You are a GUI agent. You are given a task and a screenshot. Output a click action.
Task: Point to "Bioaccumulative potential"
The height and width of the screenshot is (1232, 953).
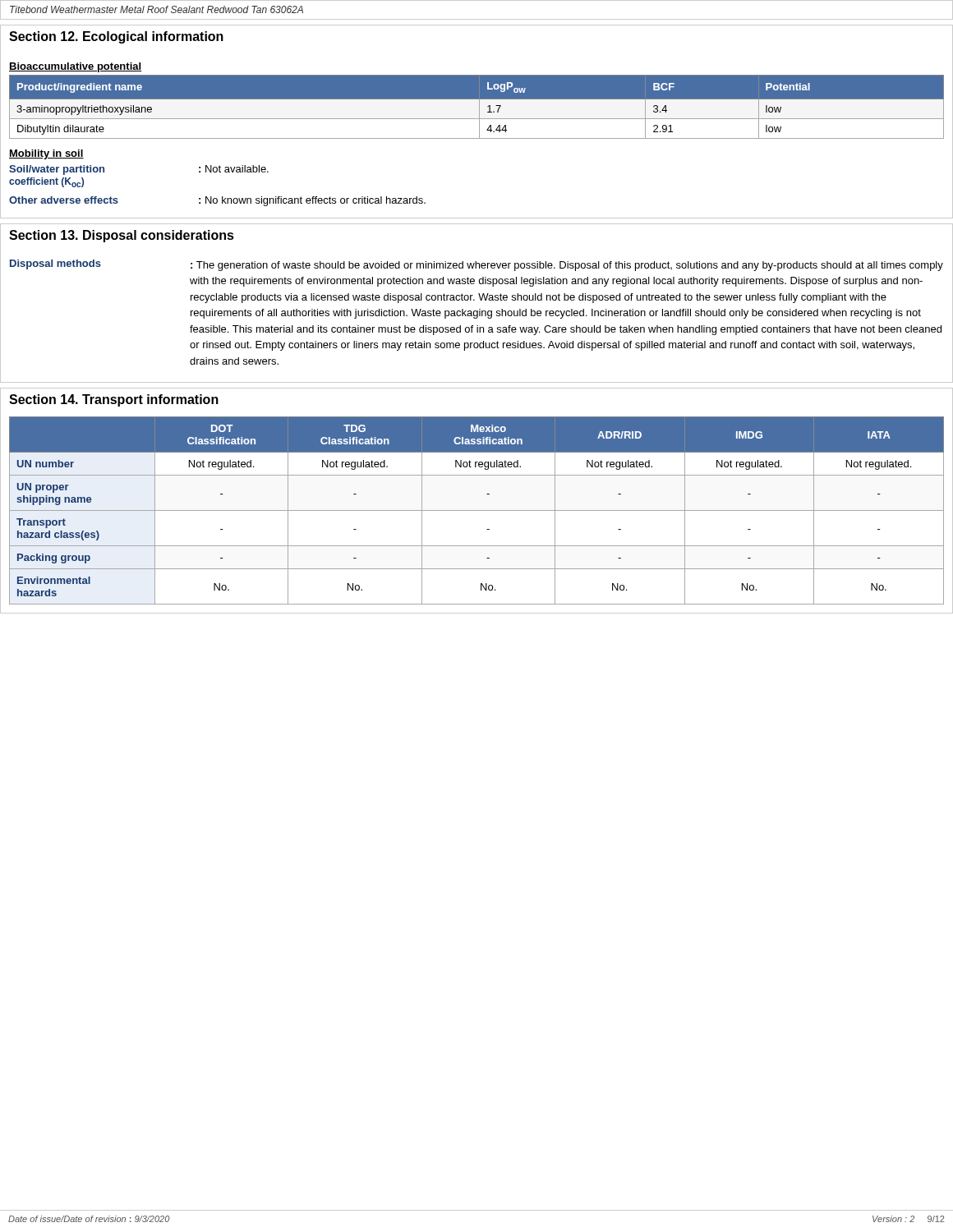[75, 66]
